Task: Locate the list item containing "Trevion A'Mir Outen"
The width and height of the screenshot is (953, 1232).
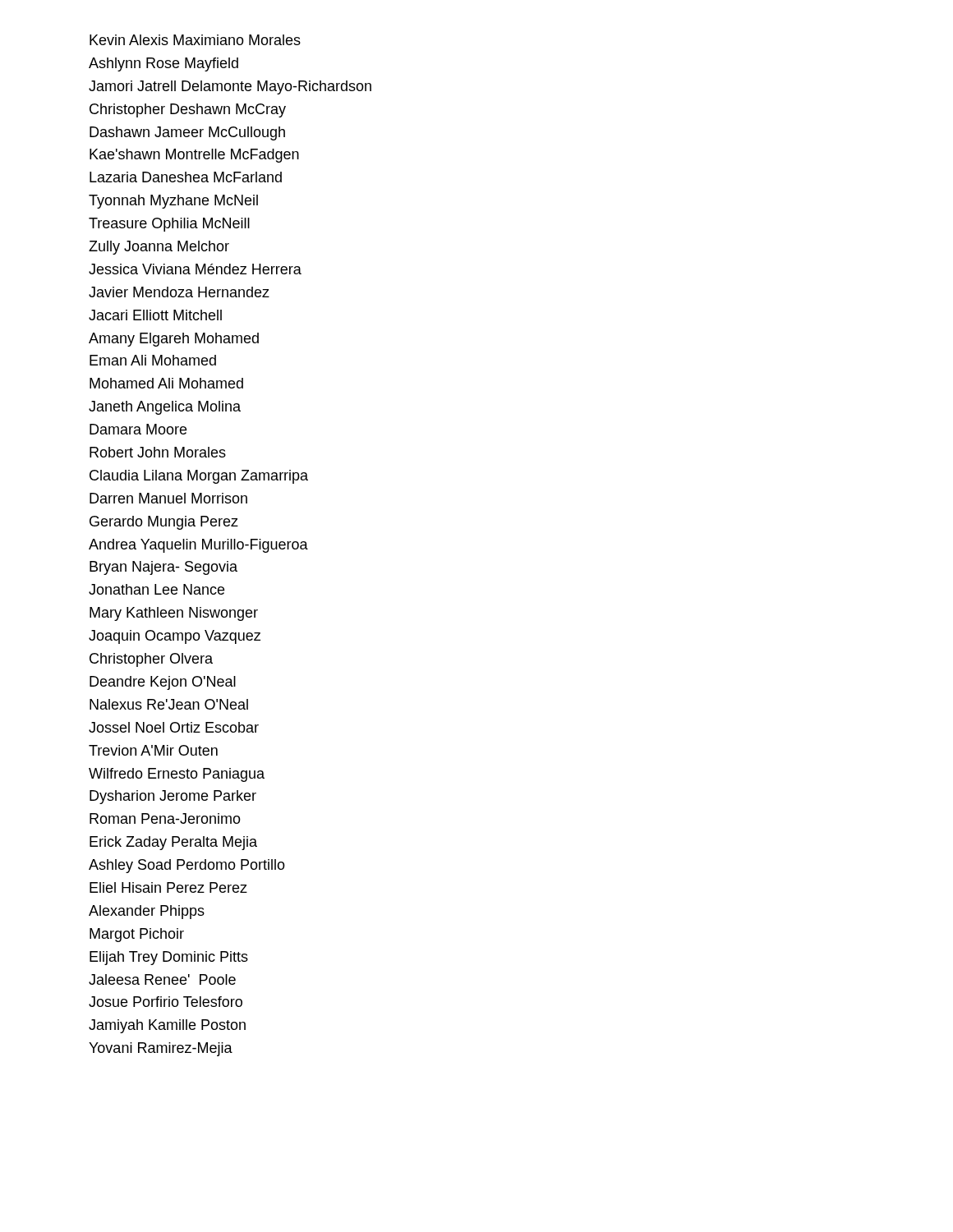Action: pos(154,750)
